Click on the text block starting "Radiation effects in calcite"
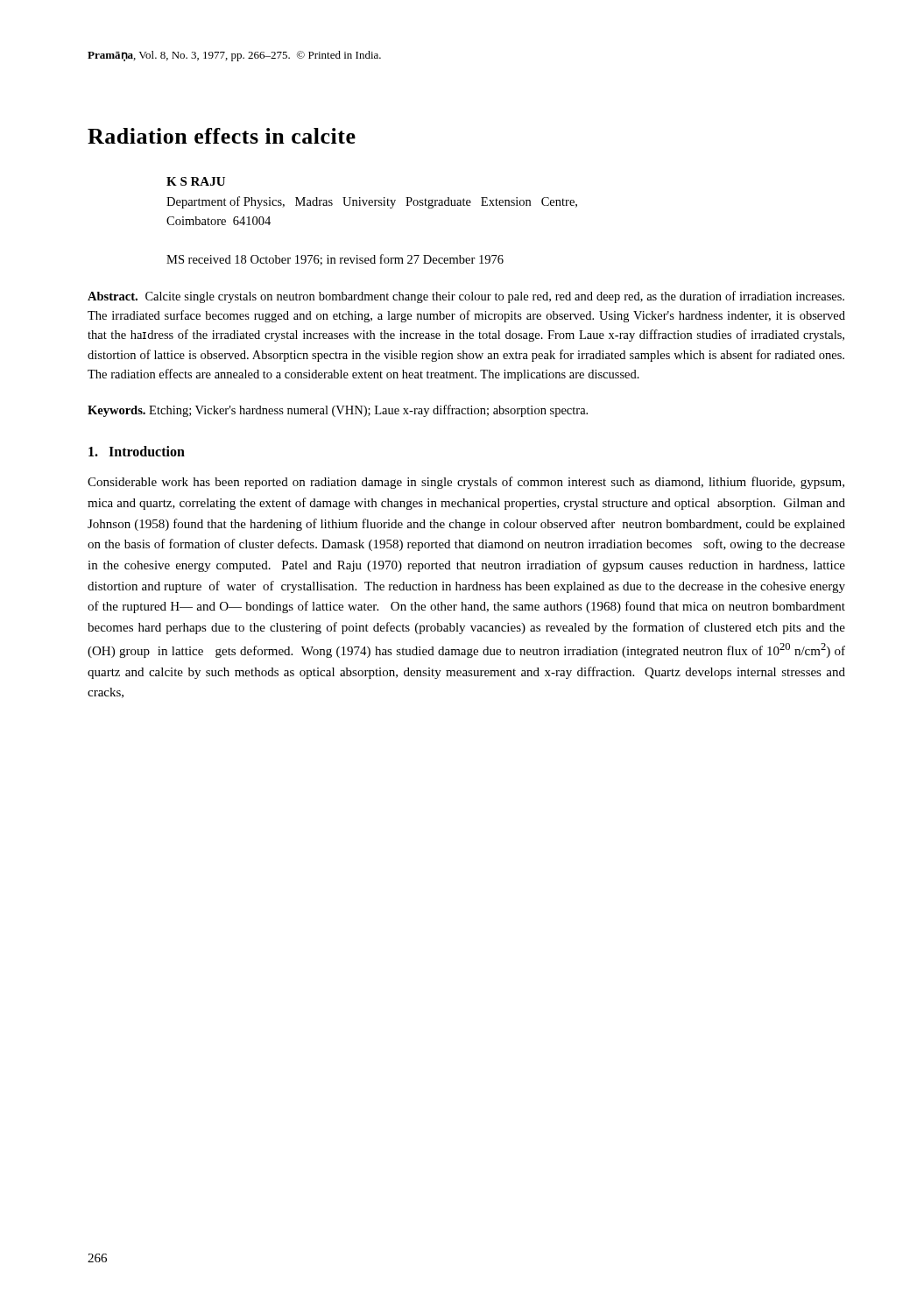This screenshot has width=924, height=1314. (x=222, y=136)
